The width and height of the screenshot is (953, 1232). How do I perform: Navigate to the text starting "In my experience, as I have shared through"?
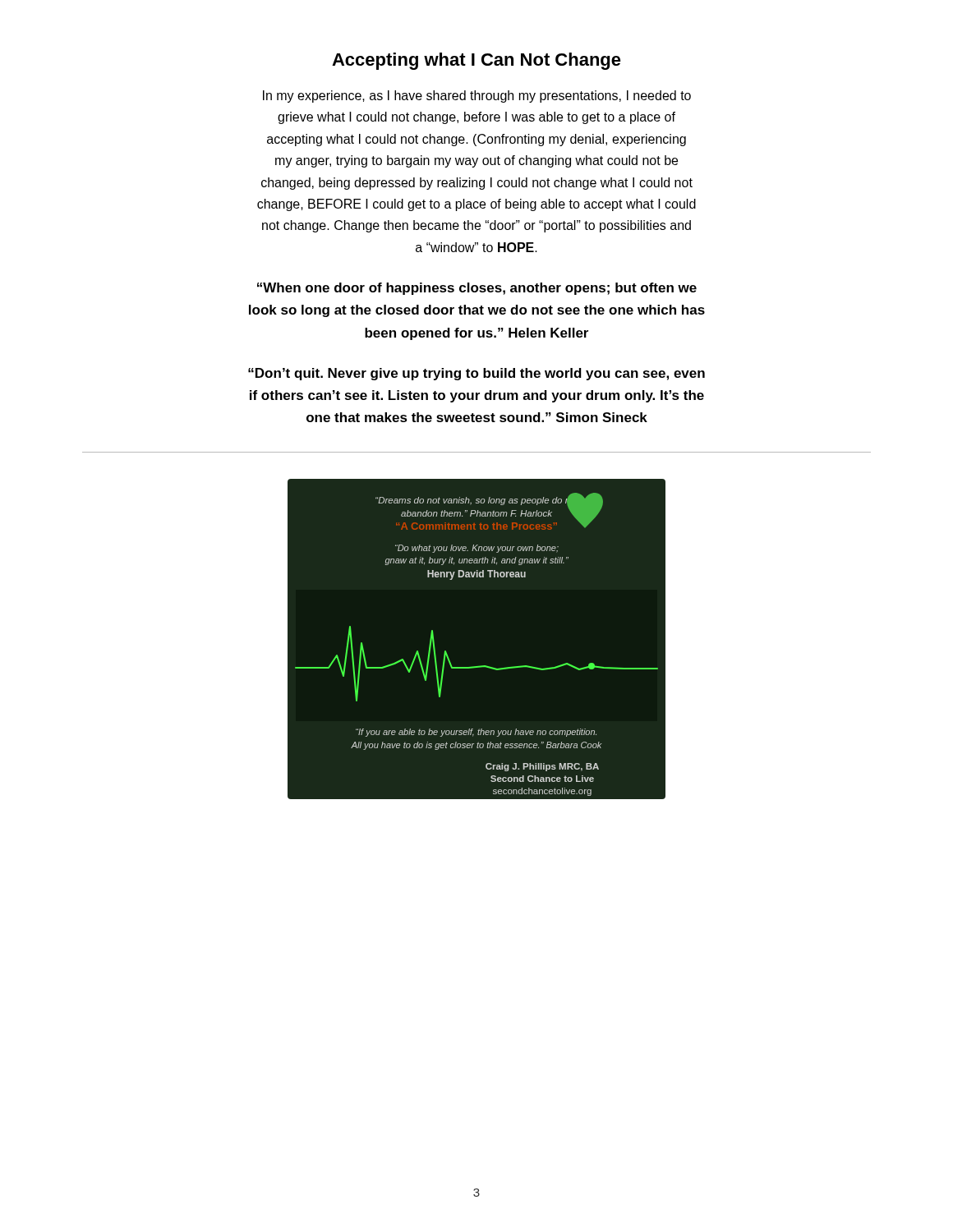tap(476, 172)
